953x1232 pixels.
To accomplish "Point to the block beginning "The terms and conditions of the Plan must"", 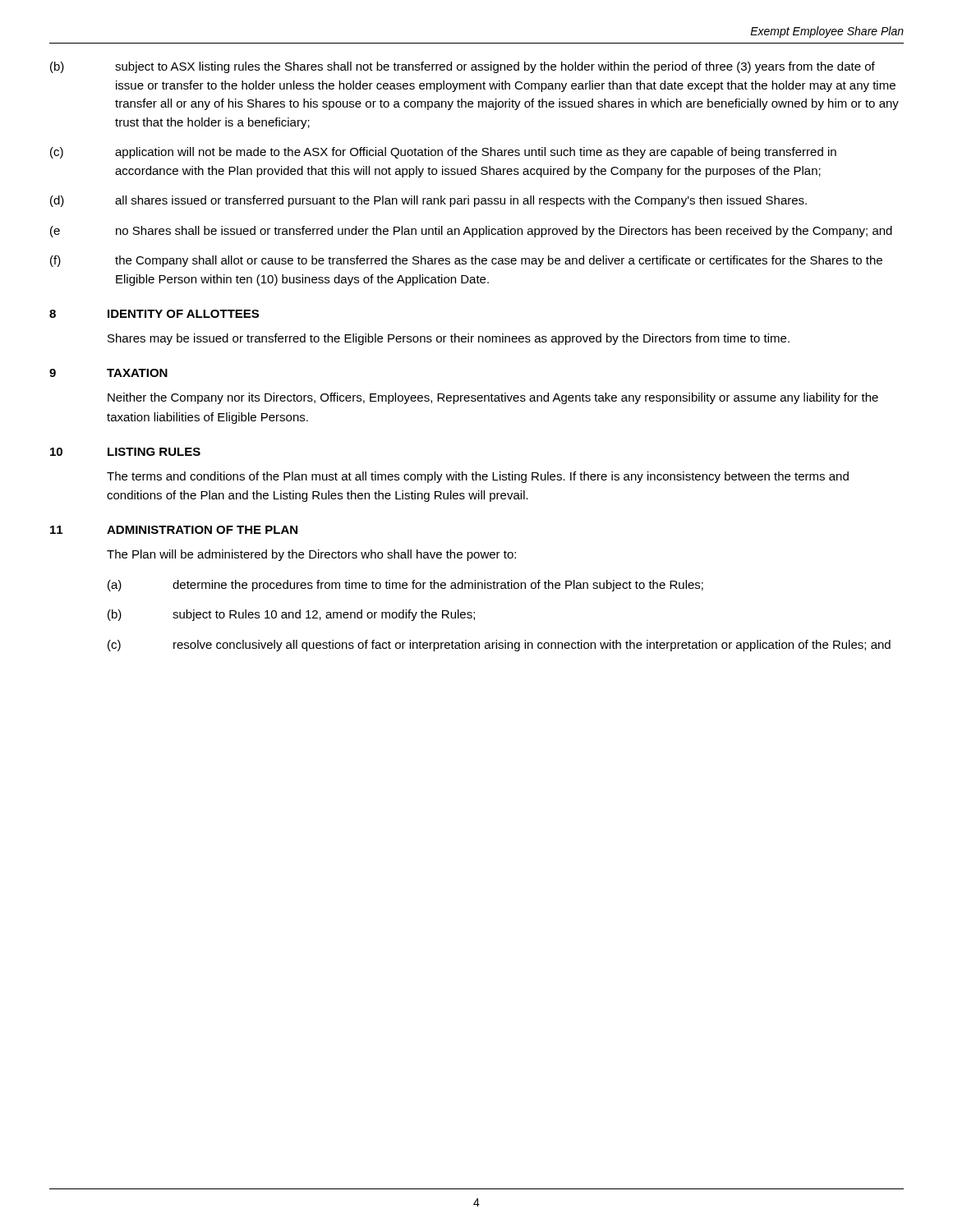I will point(478,485).
